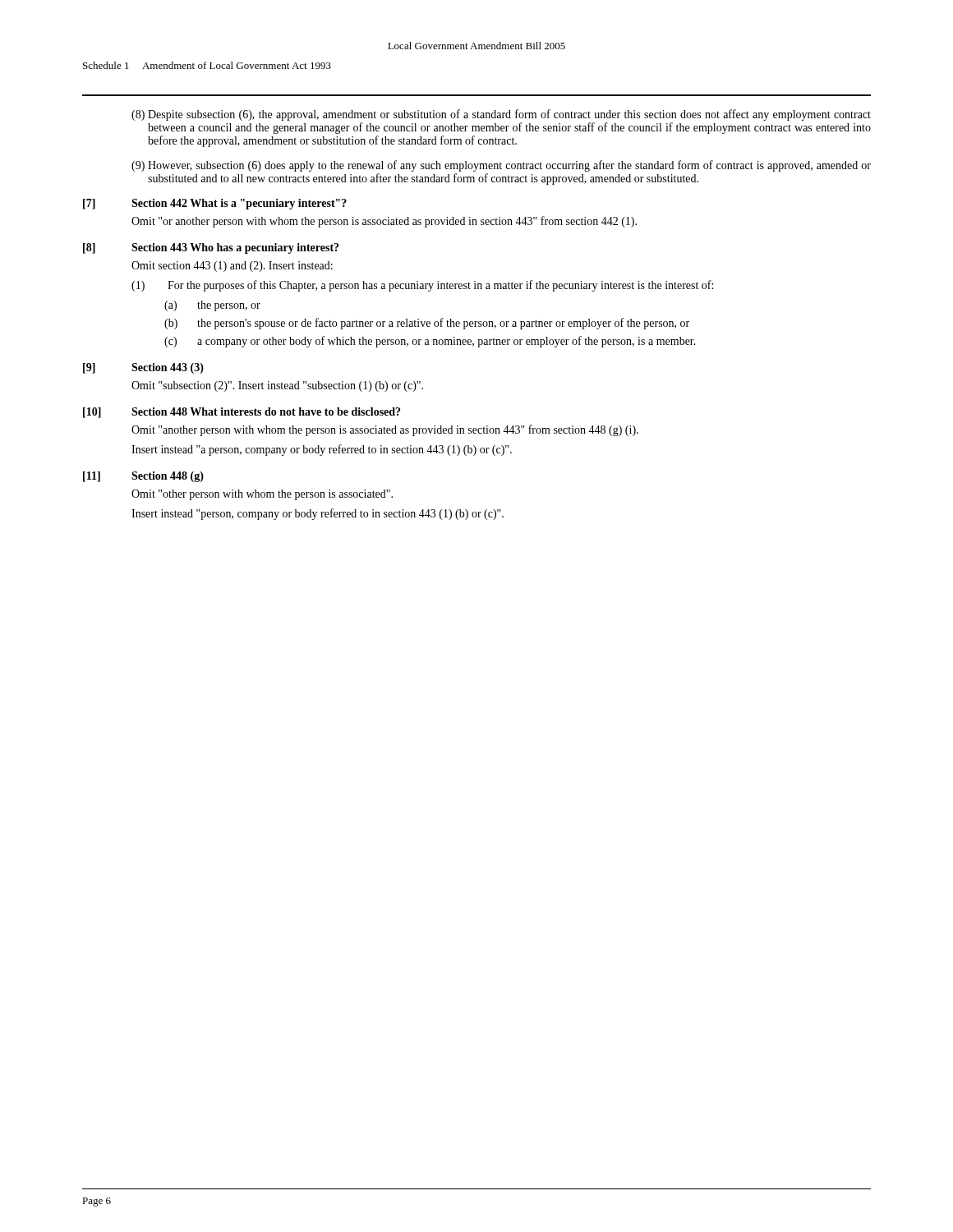Image resolution: width=953 pixels, height=1232 pixels.
Task: Click on the passage starting "[11] Section 448 (g) Omit "other person with"
Action: 143,477
